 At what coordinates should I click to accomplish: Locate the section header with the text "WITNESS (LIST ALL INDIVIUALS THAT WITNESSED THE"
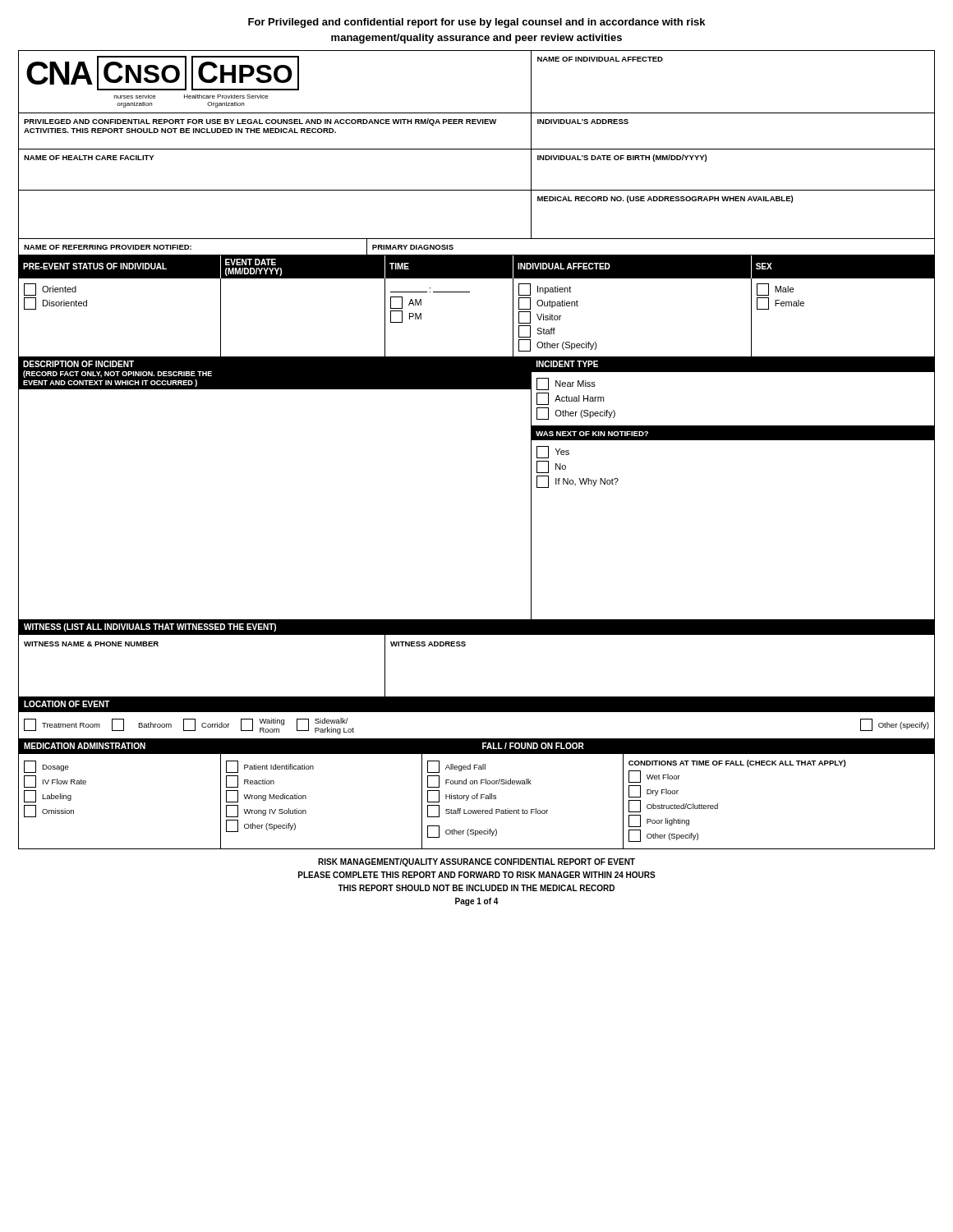point(150,627)
